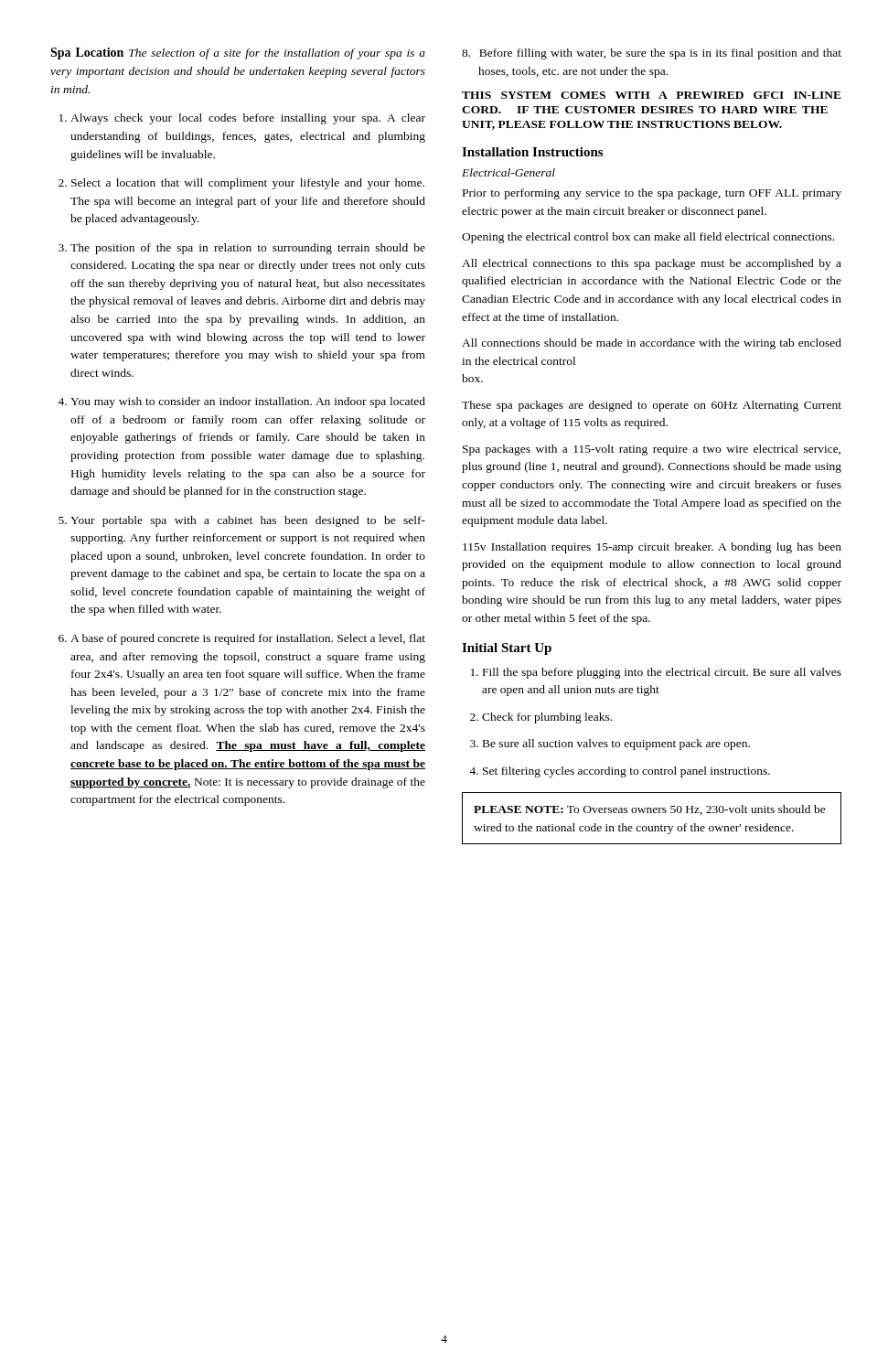Click on the list item that reads "Fill the spa before plugging into the electrical"
Screen dimensions: 1372x888
662,680
